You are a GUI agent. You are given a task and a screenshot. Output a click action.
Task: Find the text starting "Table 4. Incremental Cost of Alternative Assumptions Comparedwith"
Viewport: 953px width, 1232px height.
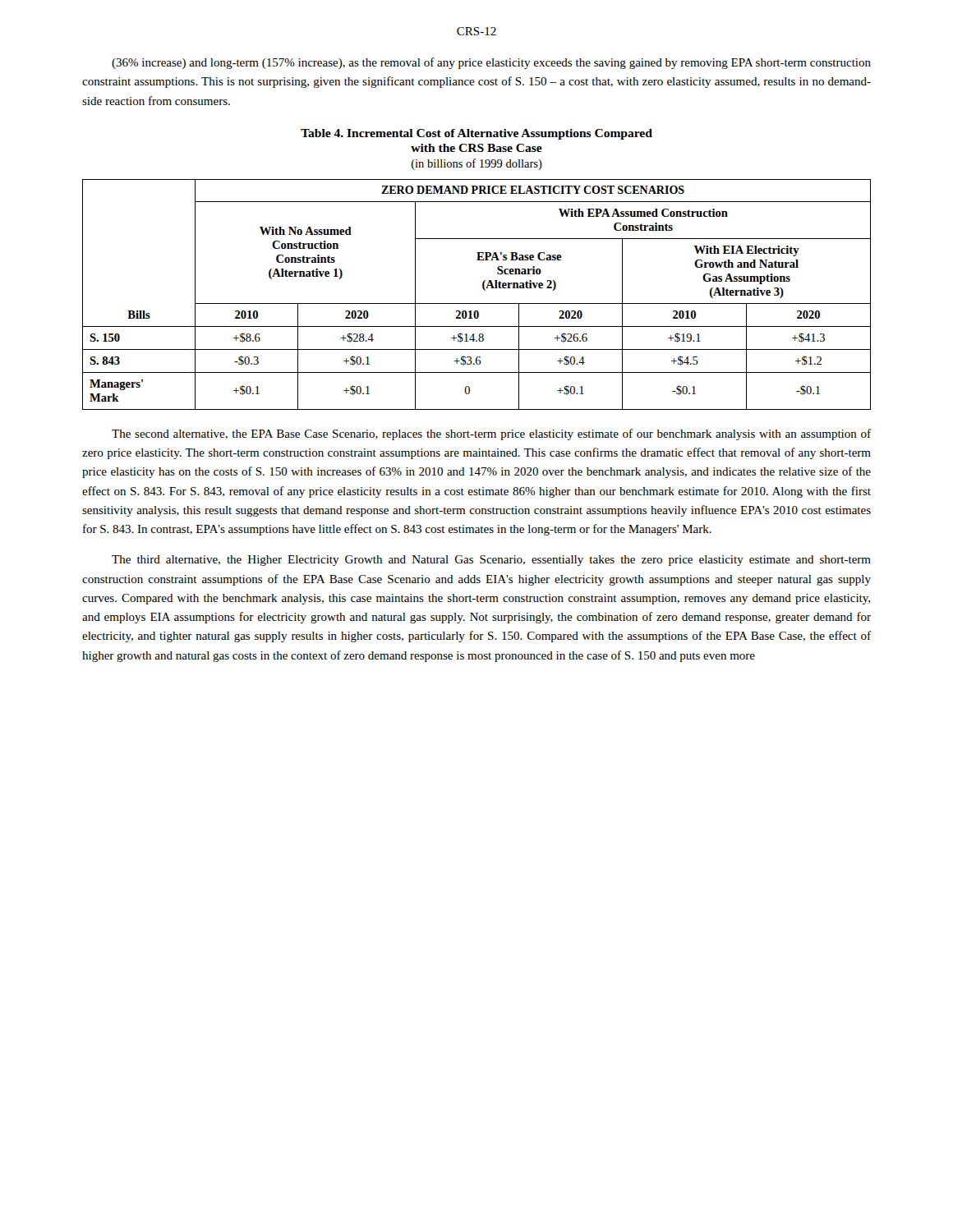[476, 140]
